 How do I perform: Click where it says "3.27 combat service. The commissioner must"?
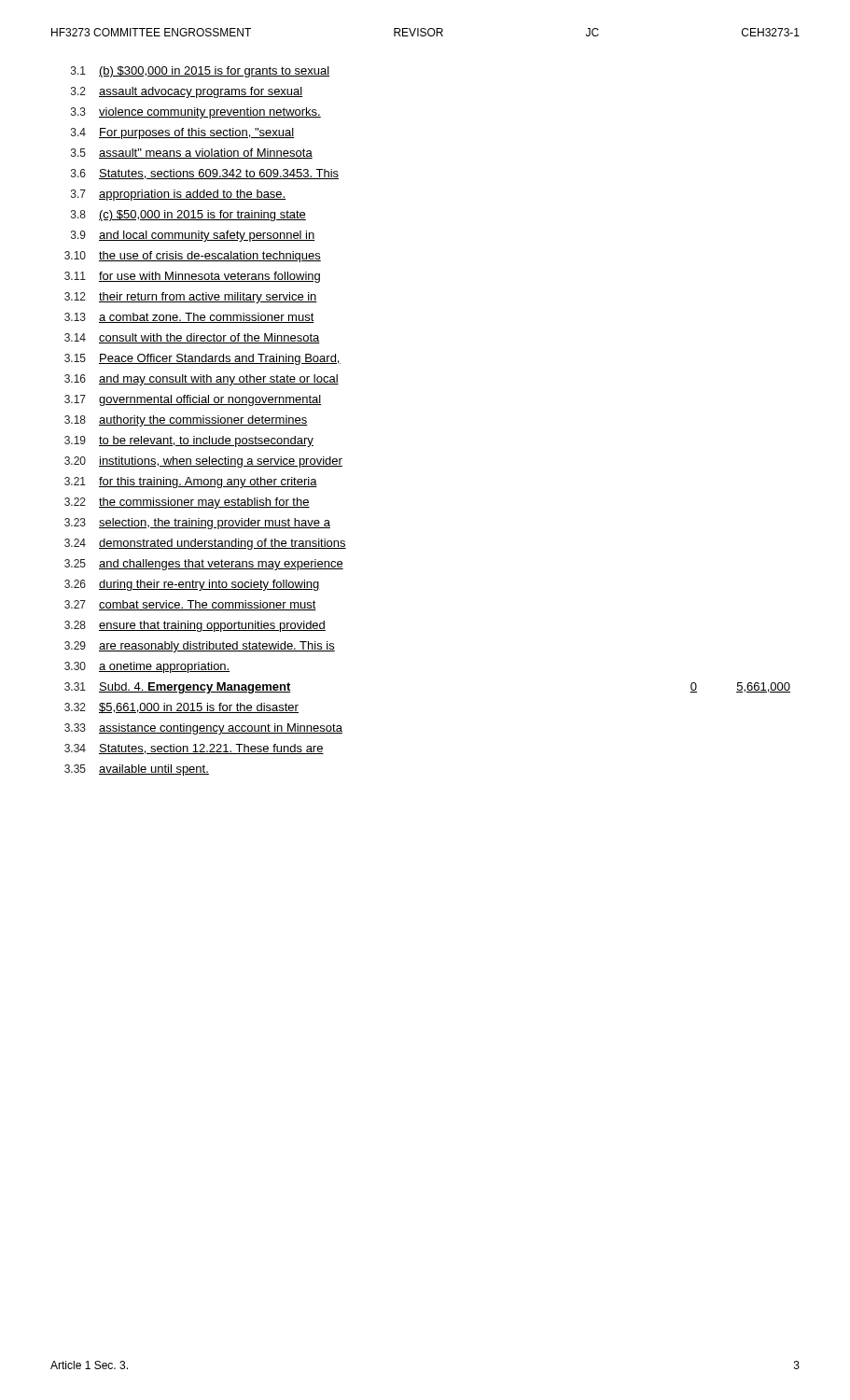tap(190, 605)
